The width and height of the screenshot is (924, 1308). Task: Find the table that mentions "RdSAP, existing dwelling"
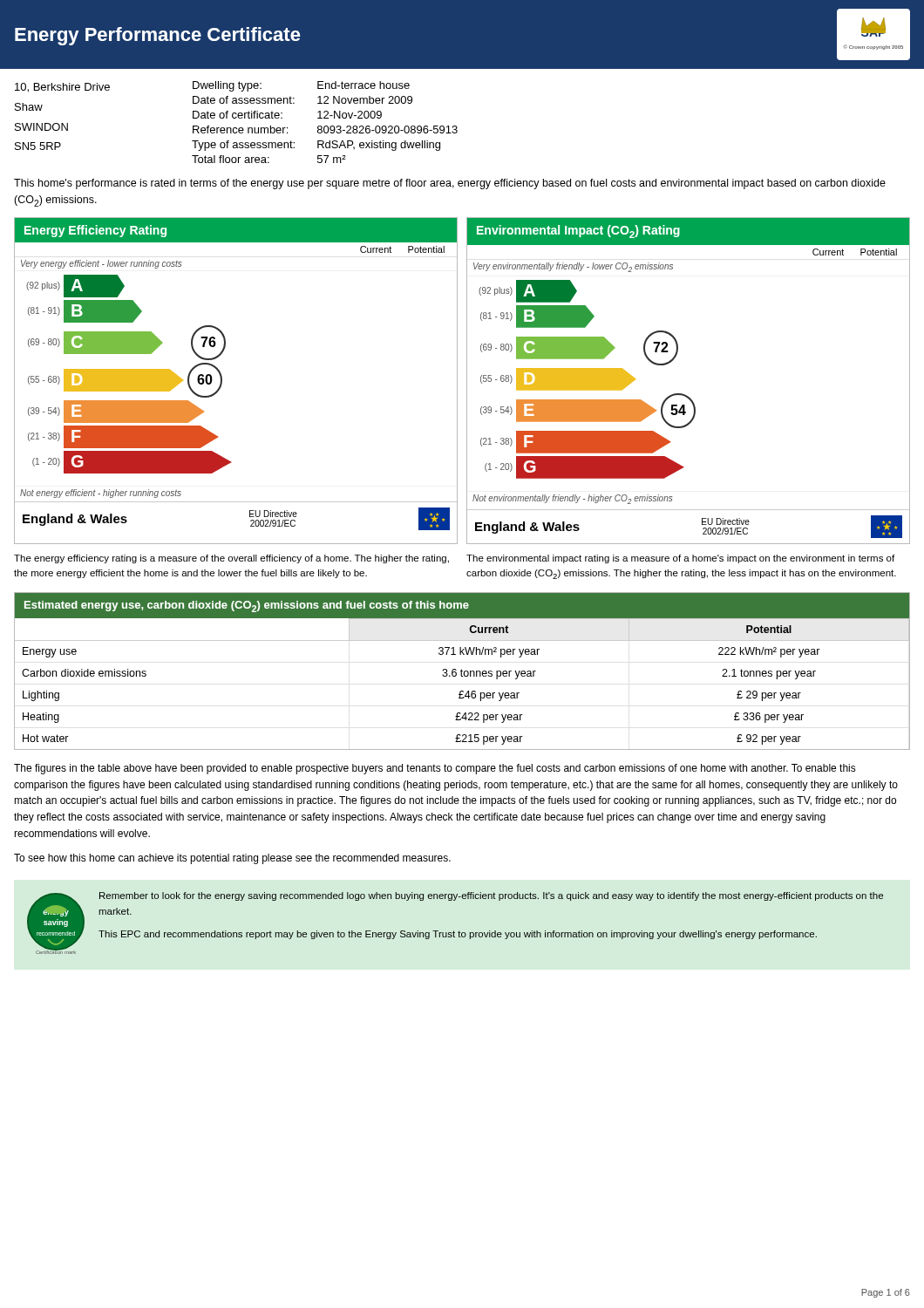point(325,122)
